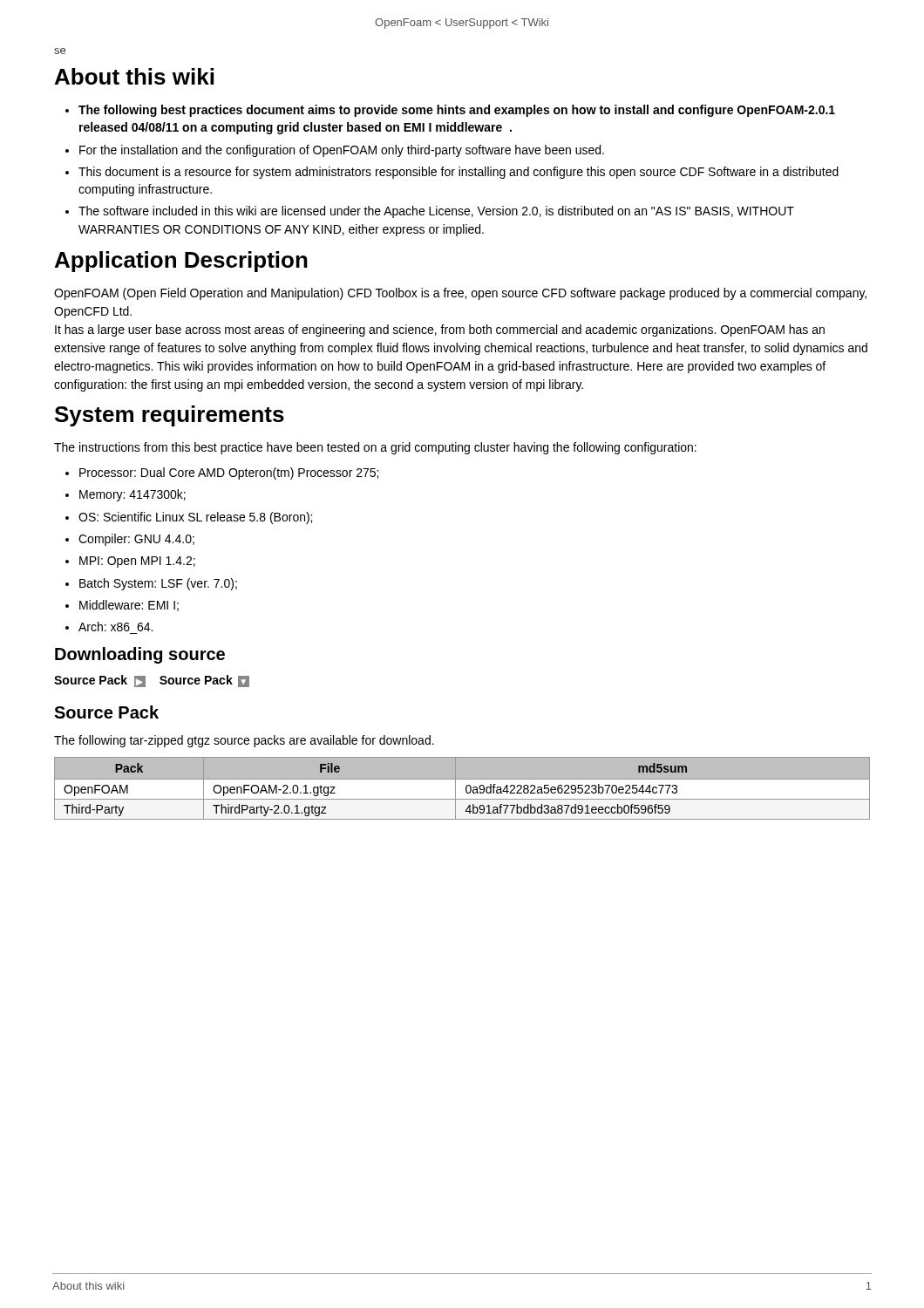The image size is (924, 1308).
Task: Select the passage starting "System requirements"
Action: point(170,416)
